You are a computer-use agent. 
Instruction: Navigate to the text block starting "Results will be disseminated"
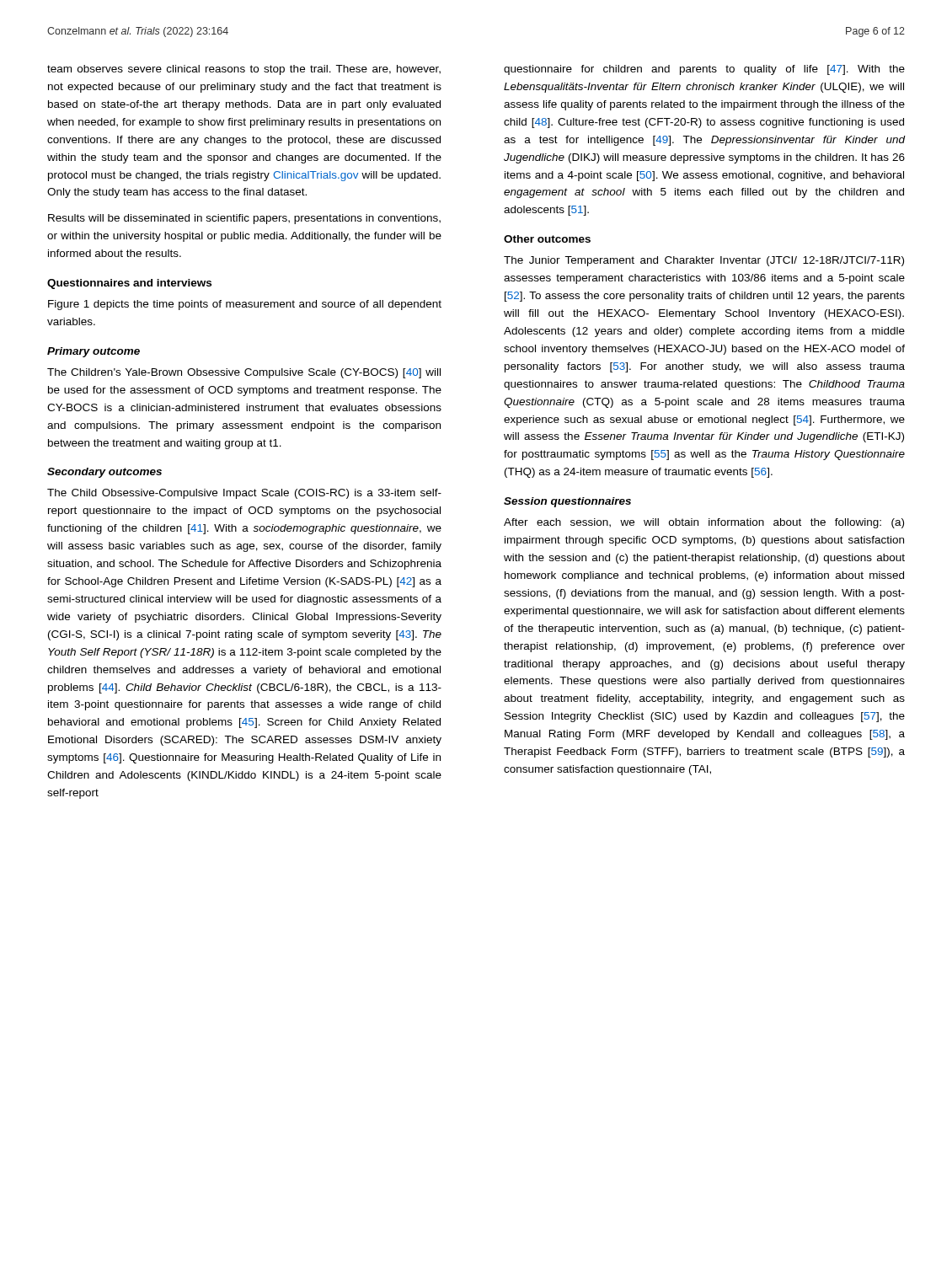pos(244,237)
